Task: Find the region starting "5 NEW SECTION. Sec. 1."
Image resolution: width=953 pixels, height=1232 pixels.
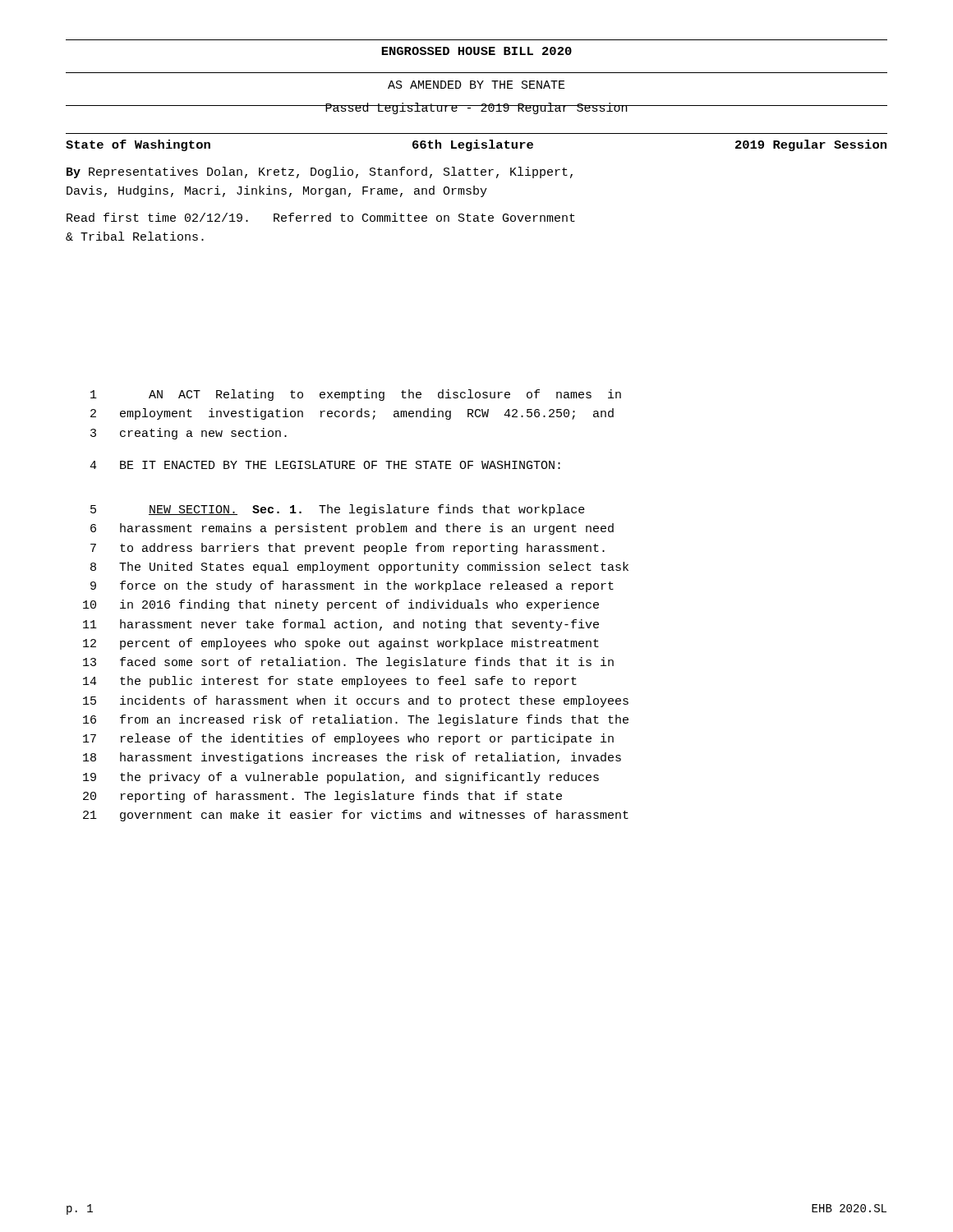Action: coord(476,663)
